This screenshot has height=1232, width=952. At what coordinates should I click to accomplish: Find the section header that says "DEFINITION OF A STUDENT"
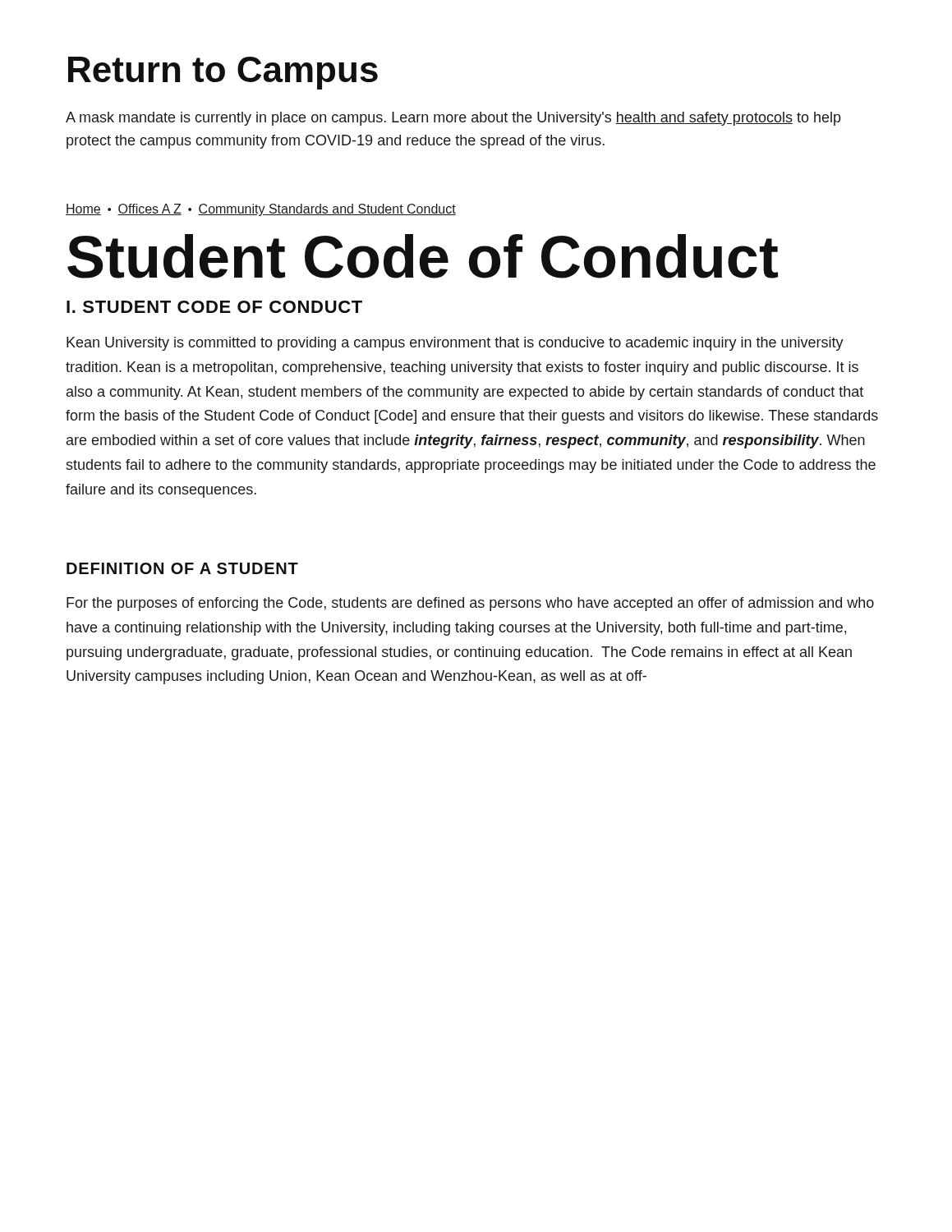click(x=182, y=569)
